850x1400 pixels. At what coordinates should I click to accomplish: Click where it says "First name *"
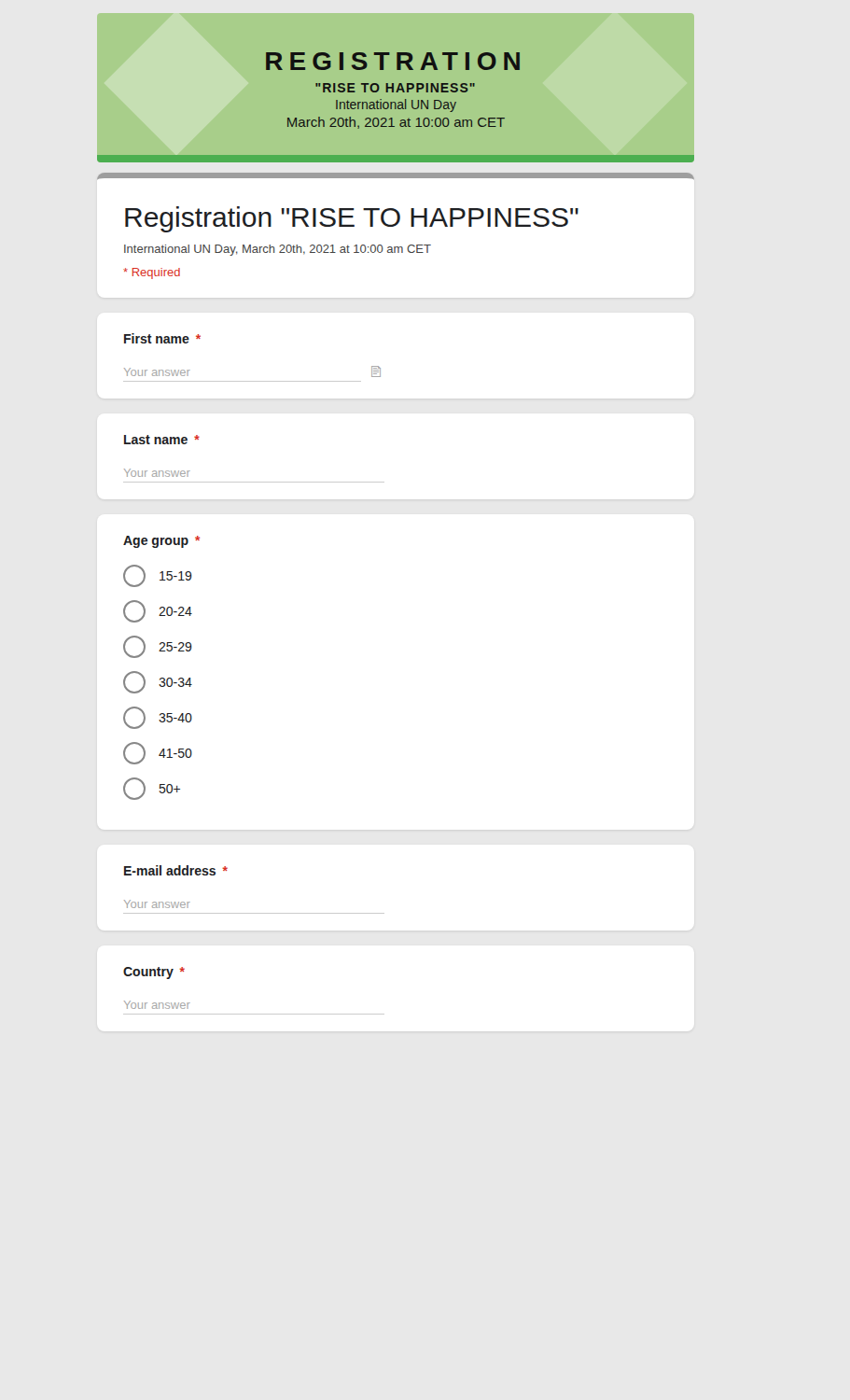(162, 339)
